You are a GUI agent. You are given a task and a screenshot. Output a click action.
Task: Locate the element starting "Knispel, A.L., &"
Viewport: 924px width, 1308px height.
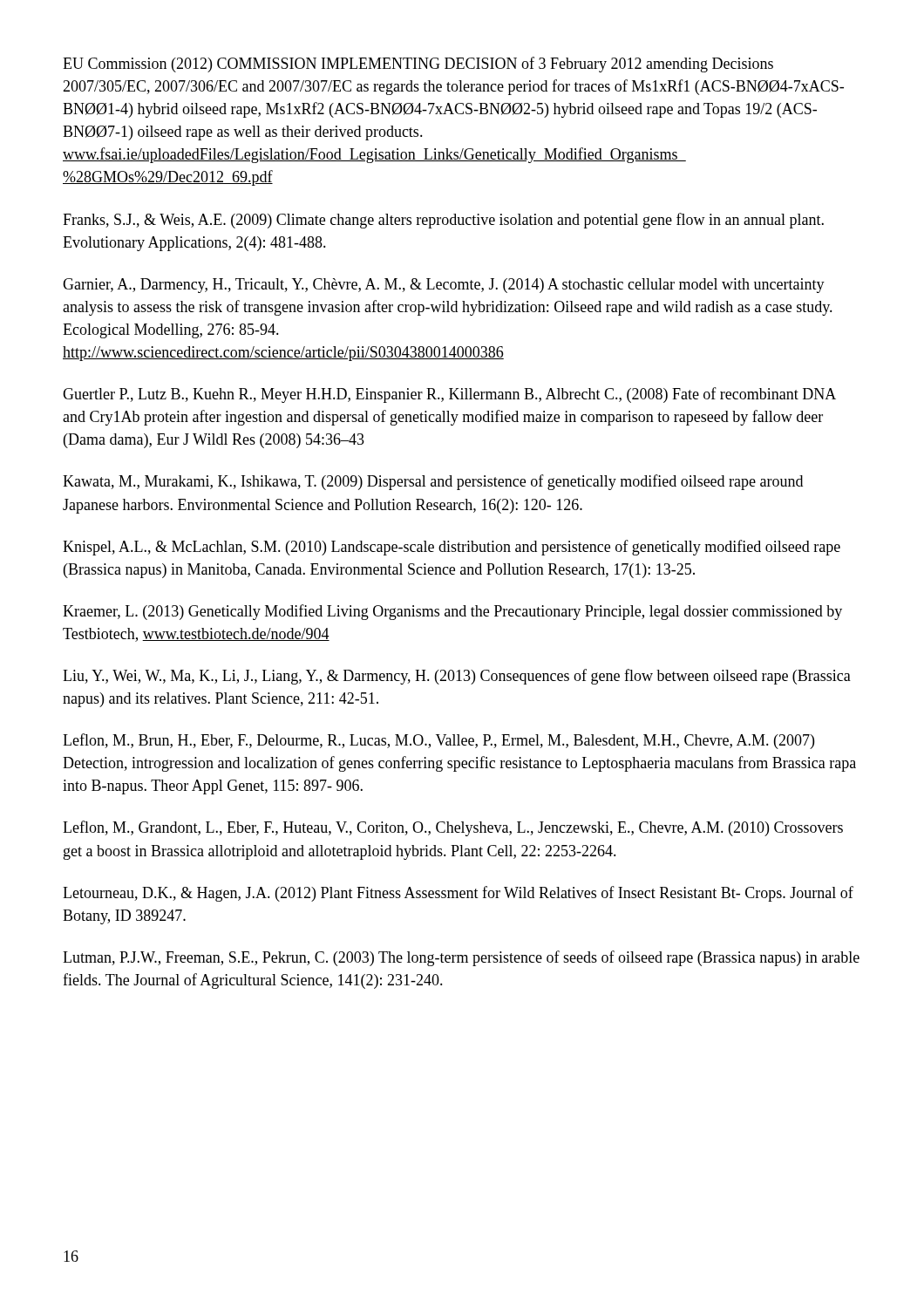tap(452, 558)
